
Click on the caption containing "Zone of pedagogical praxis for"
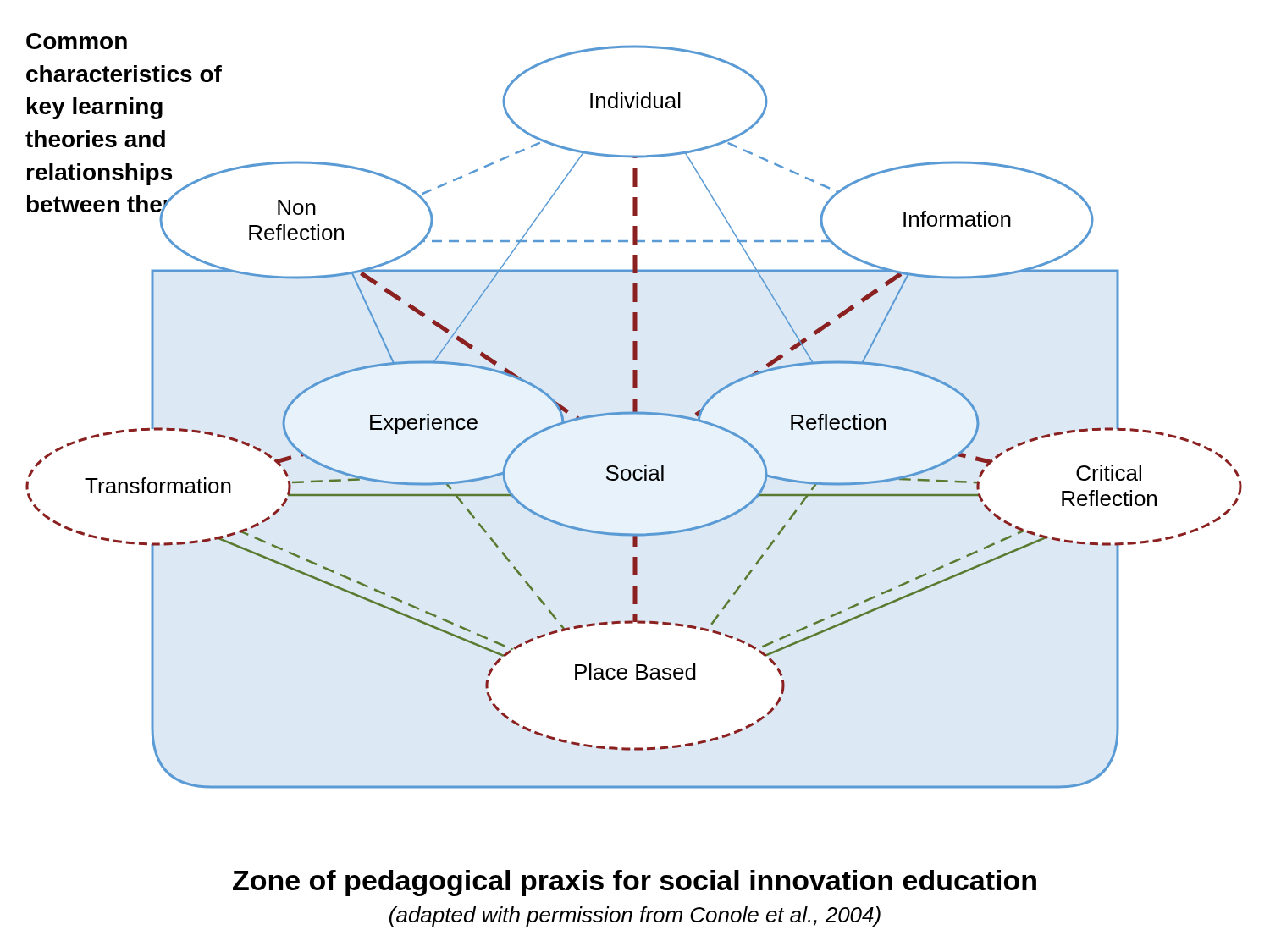pos(635,896)
